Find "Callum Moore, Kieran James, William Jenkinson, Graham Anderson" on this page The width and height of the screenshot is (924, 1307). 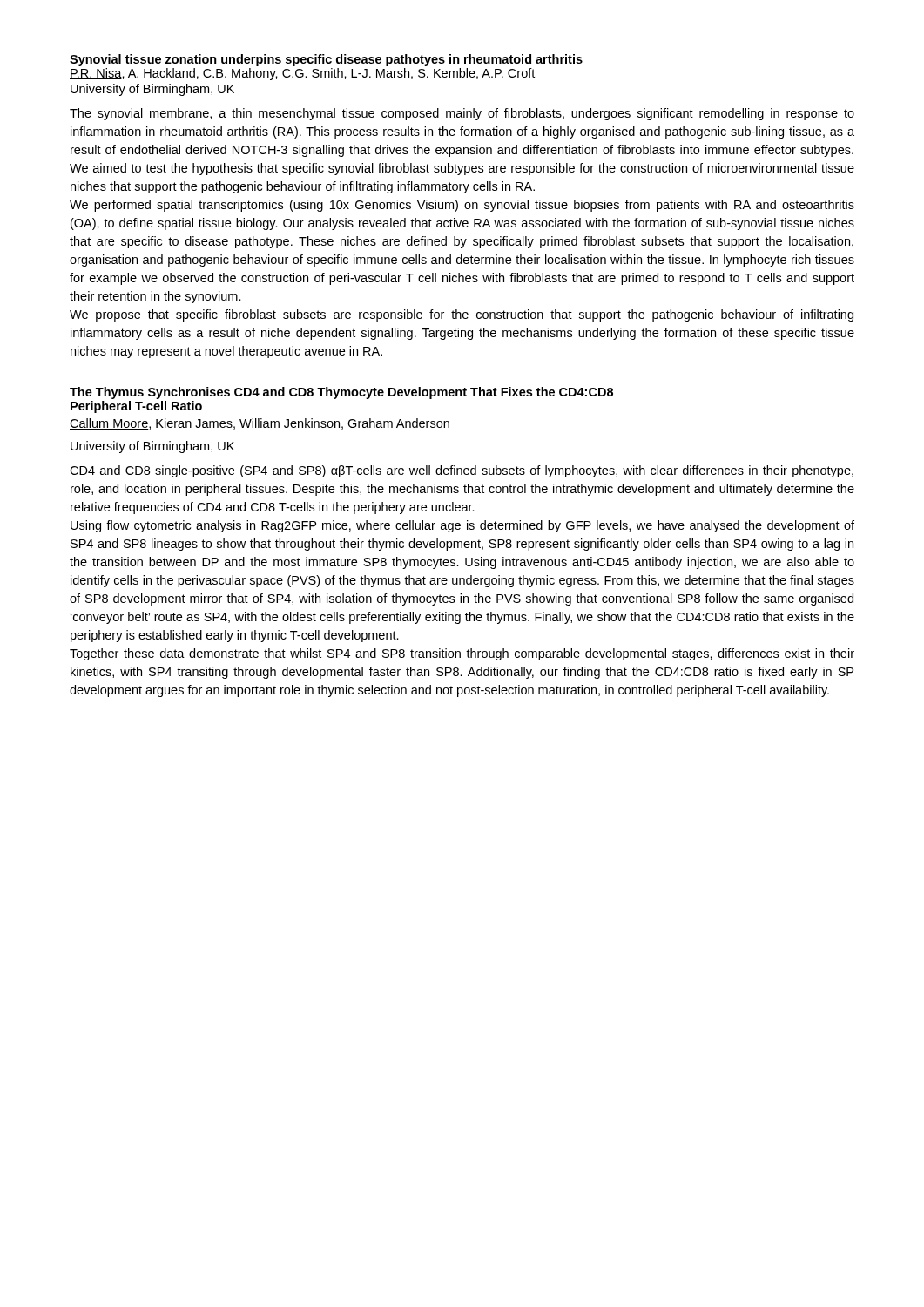pos(260,424)
